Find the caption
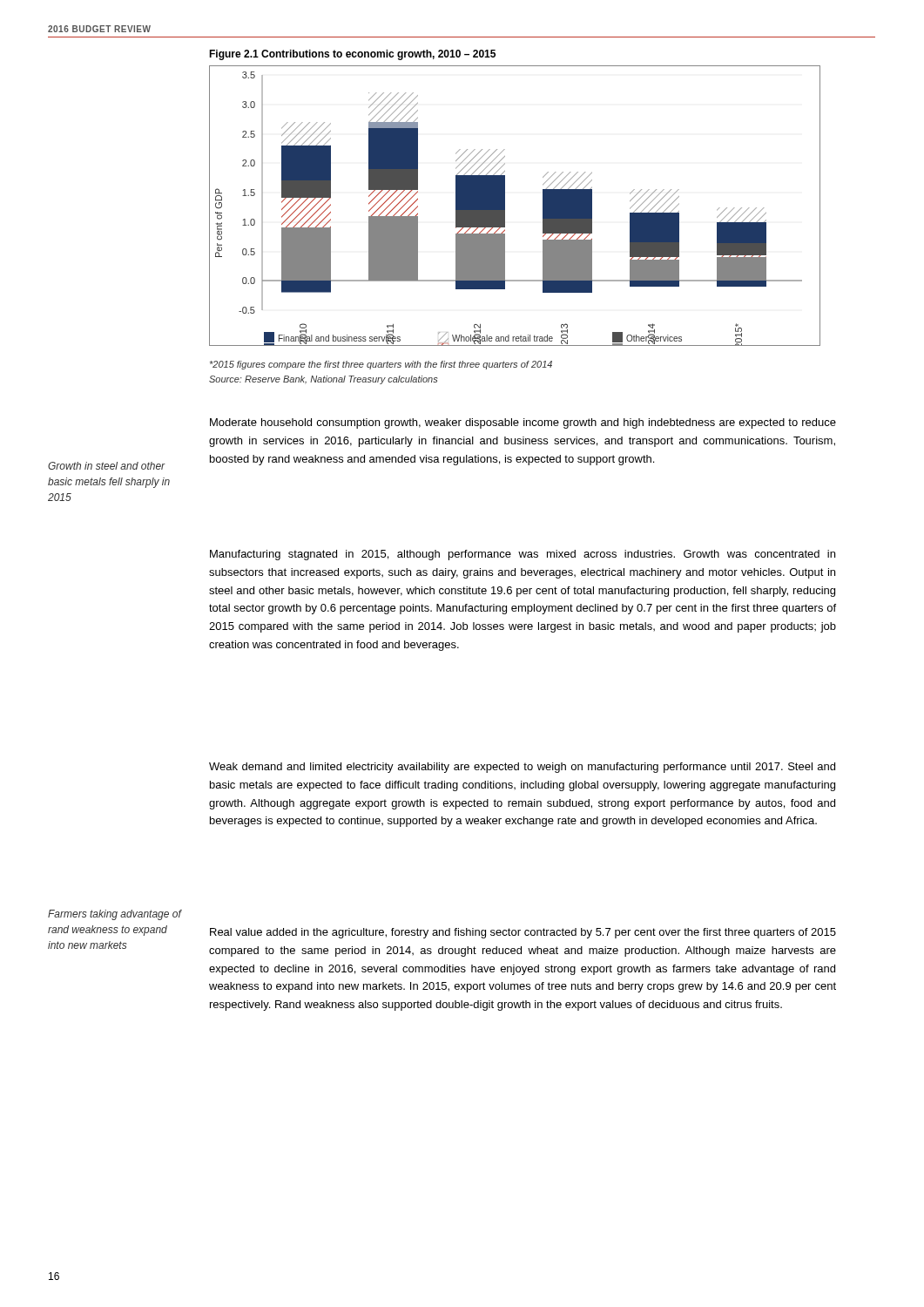The width and height of the screenshot is (924, 1307). [523, 197]
